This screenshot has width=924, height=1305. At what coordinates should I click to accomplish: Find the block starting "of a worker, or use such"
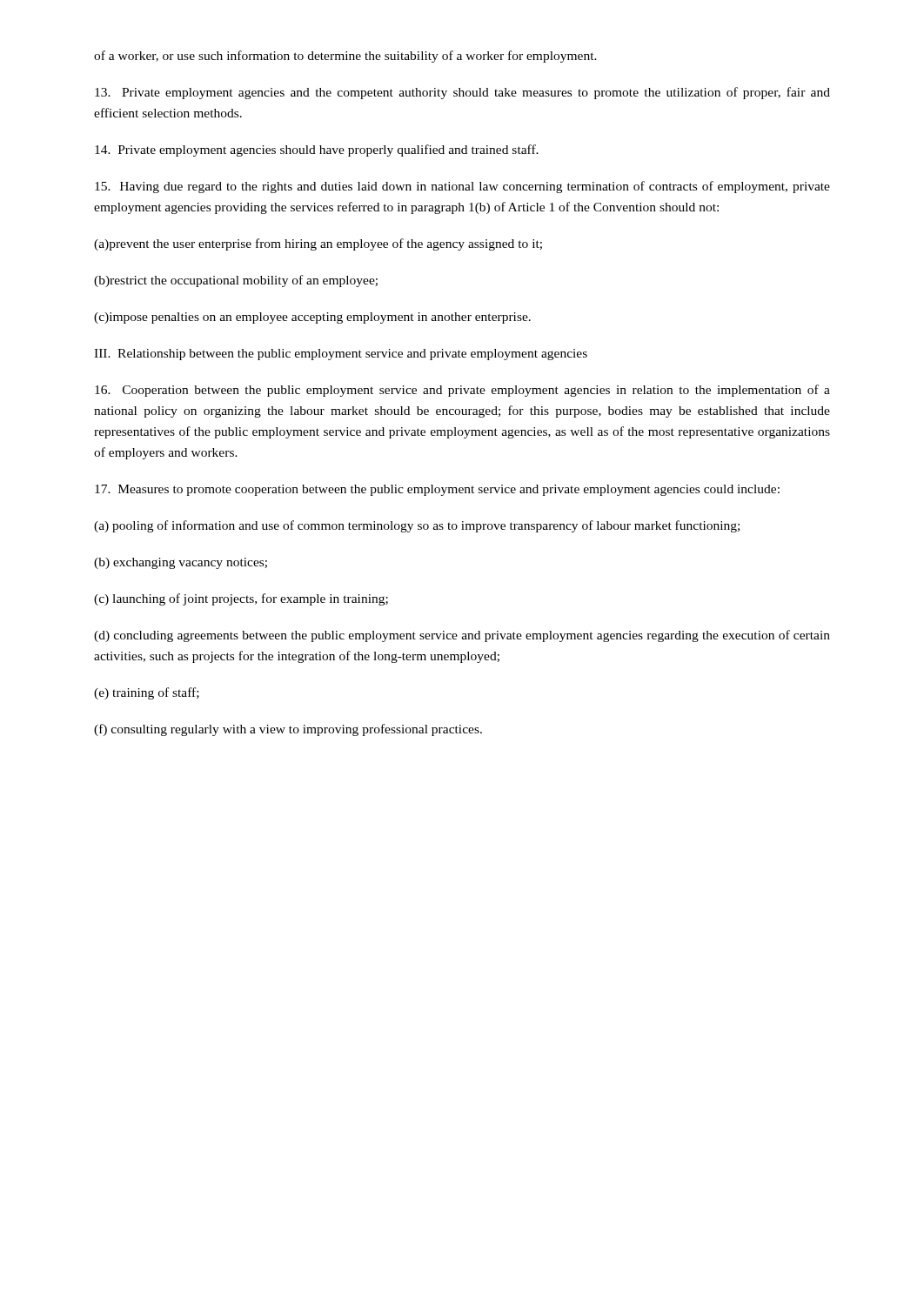point(346,55)
